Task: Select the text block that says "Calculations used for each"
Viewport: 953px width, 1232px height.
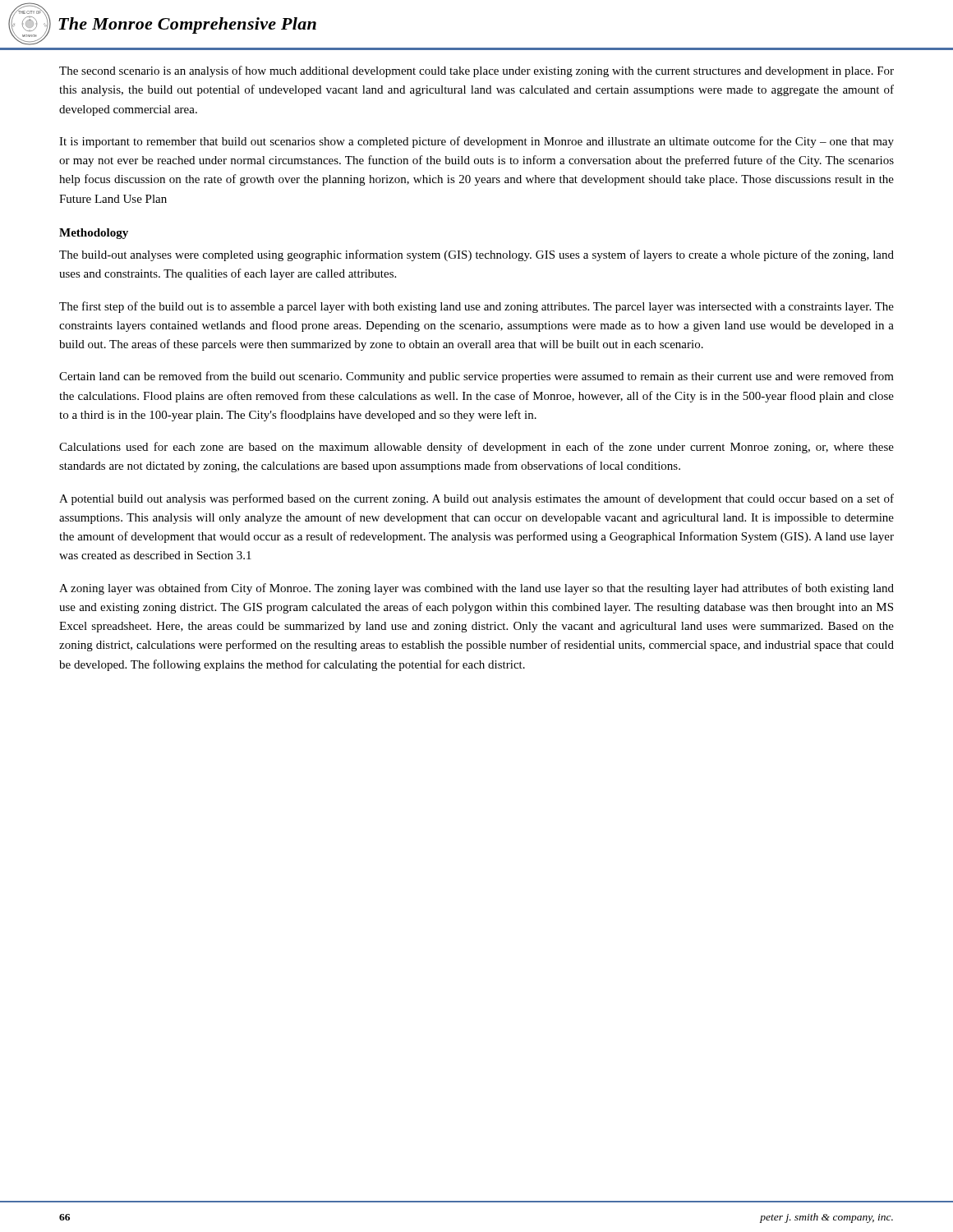Action: tap(476, 456)
